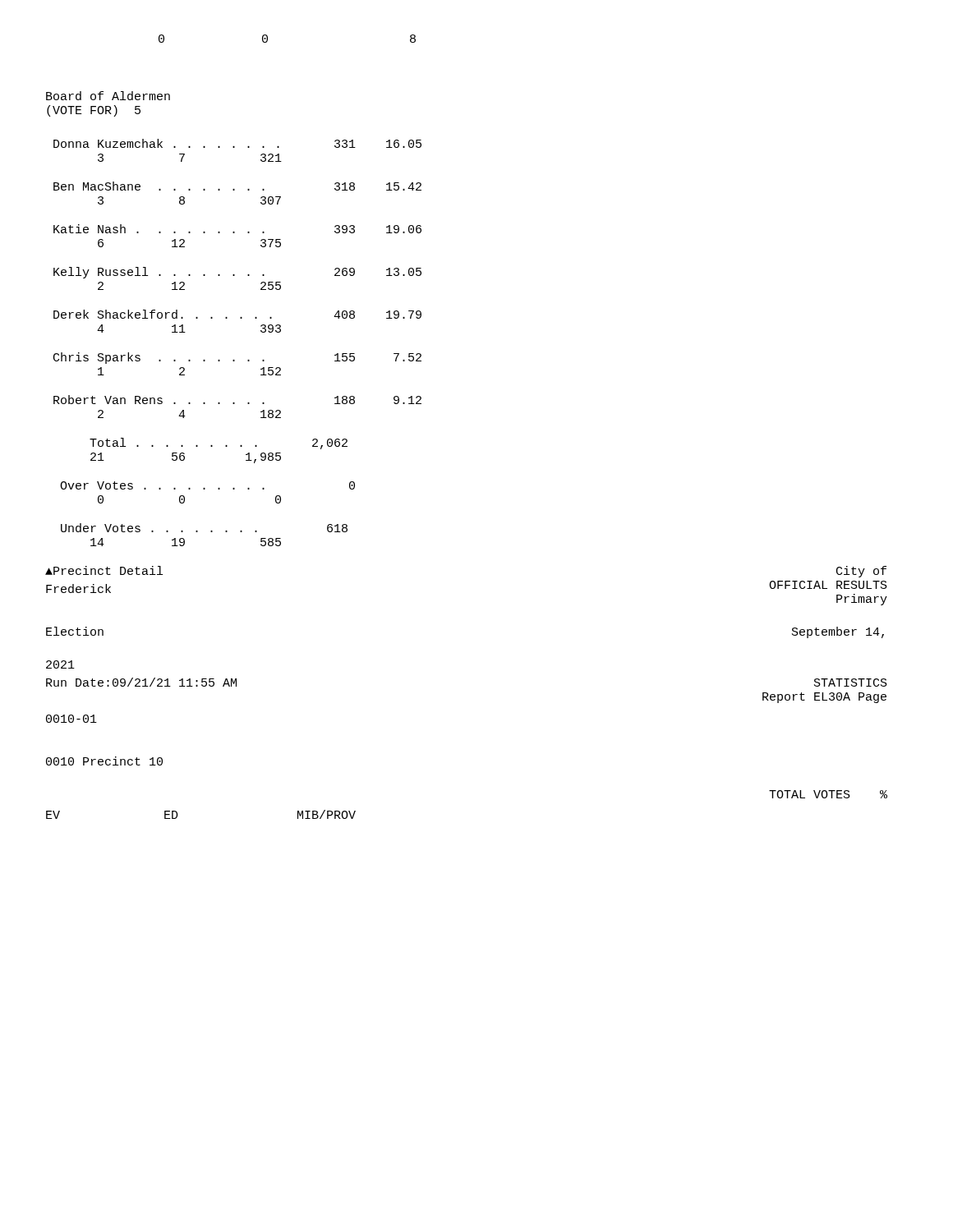Navigate to the element starting "Chris Sparks . . . . . ."
The width and height of the screenshot is (953, 1232).
coord(234,365)
